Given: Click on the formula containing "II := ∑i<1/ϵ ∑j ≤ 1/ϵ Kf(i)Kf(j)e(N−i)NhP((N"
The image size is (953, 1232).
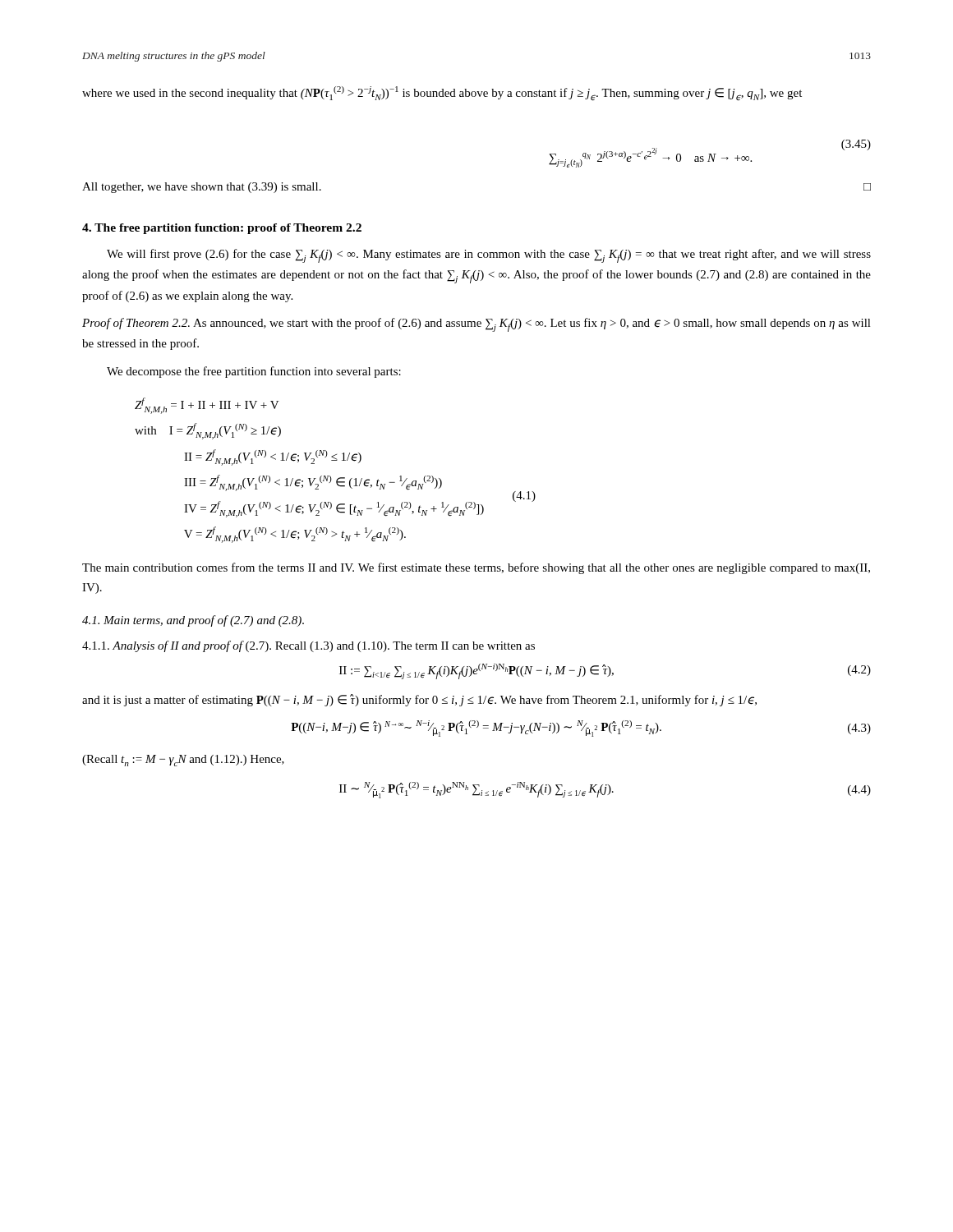Looking at the screenshot, I should pyautogui.click(x=605, y=670).
